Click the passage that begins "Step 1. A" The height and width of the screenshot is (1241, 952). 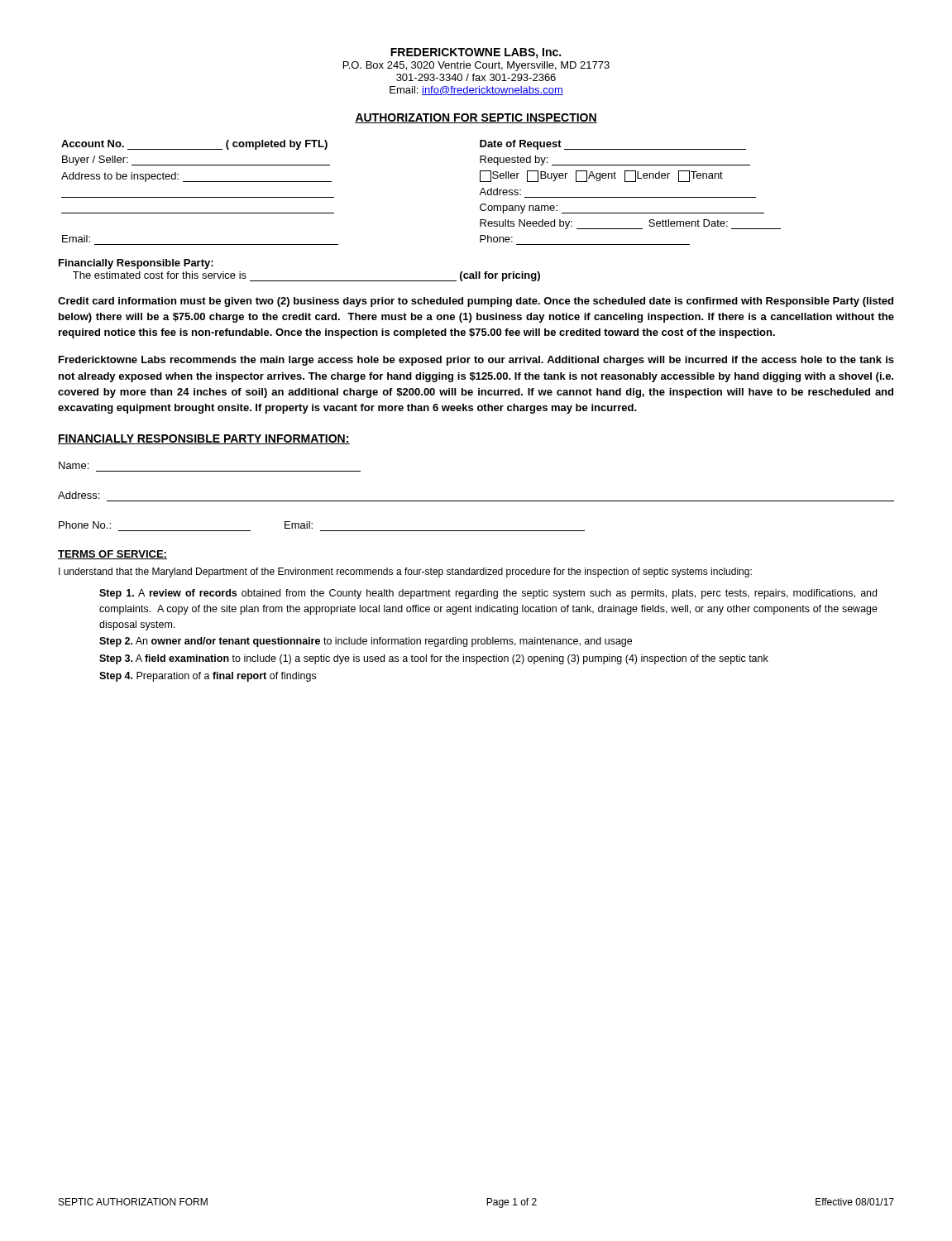tap(488, 609)
